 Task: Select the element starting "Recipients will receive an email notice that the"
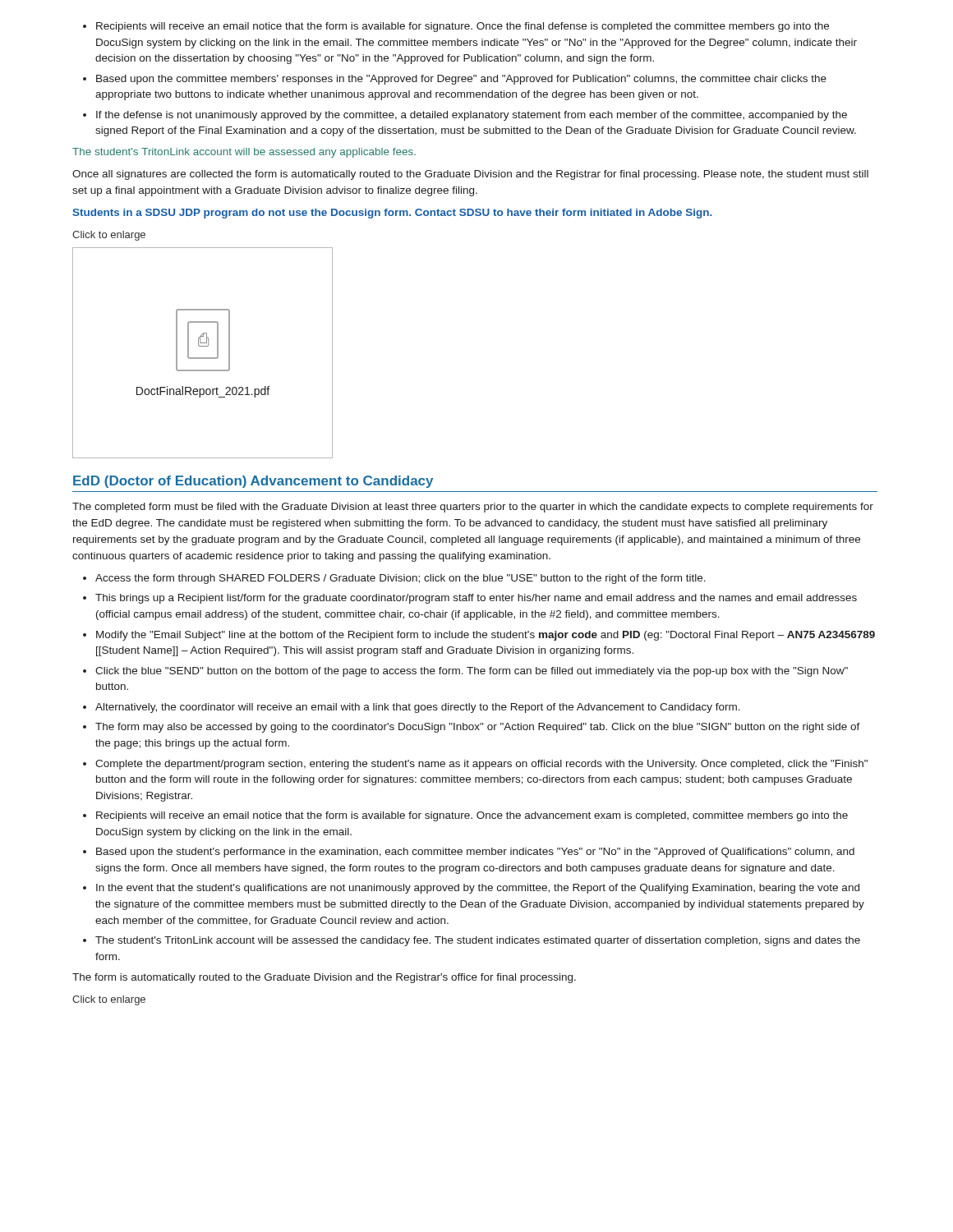click(x=475, y=78)
